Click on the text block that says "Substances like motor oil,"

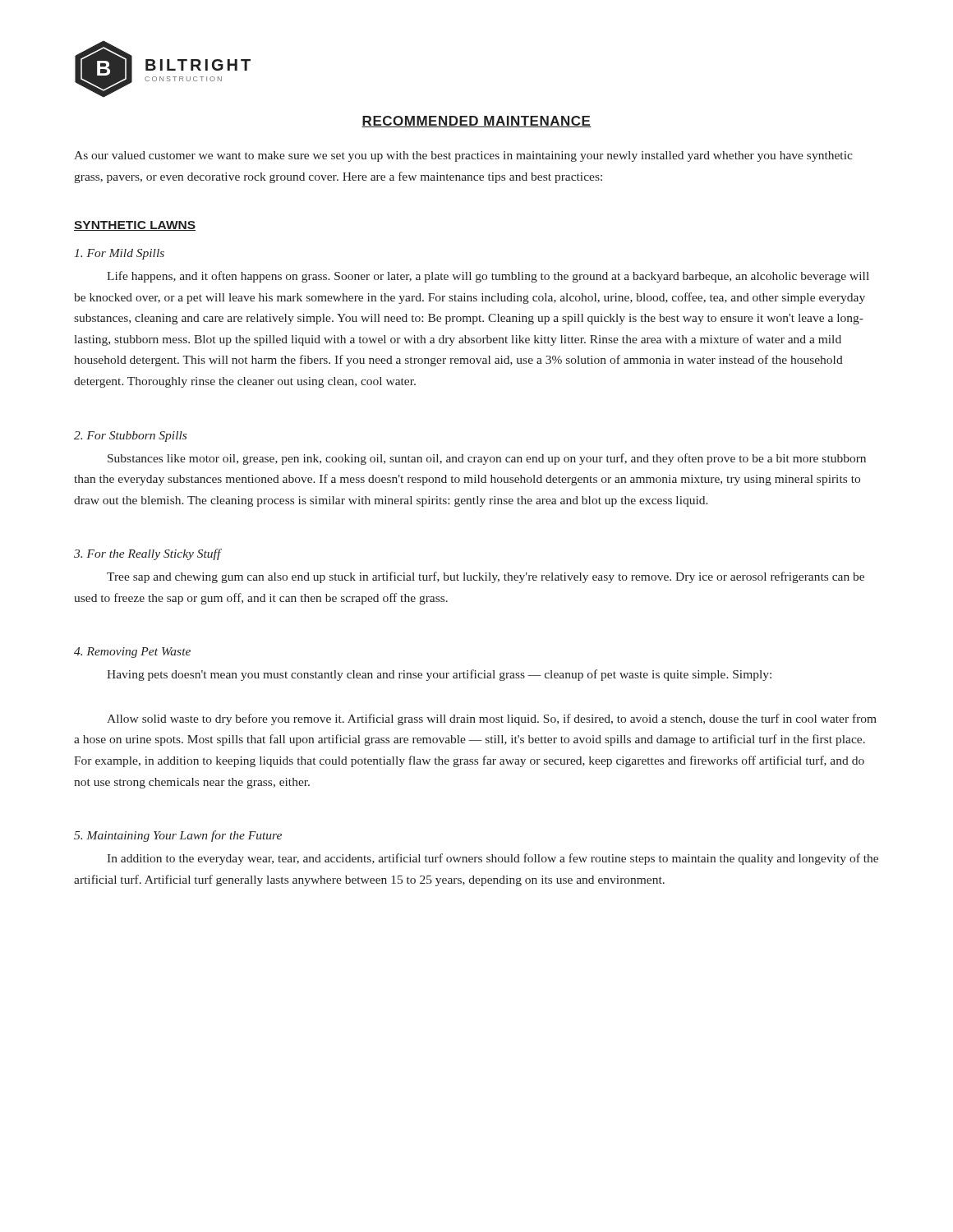click(470, 479)
